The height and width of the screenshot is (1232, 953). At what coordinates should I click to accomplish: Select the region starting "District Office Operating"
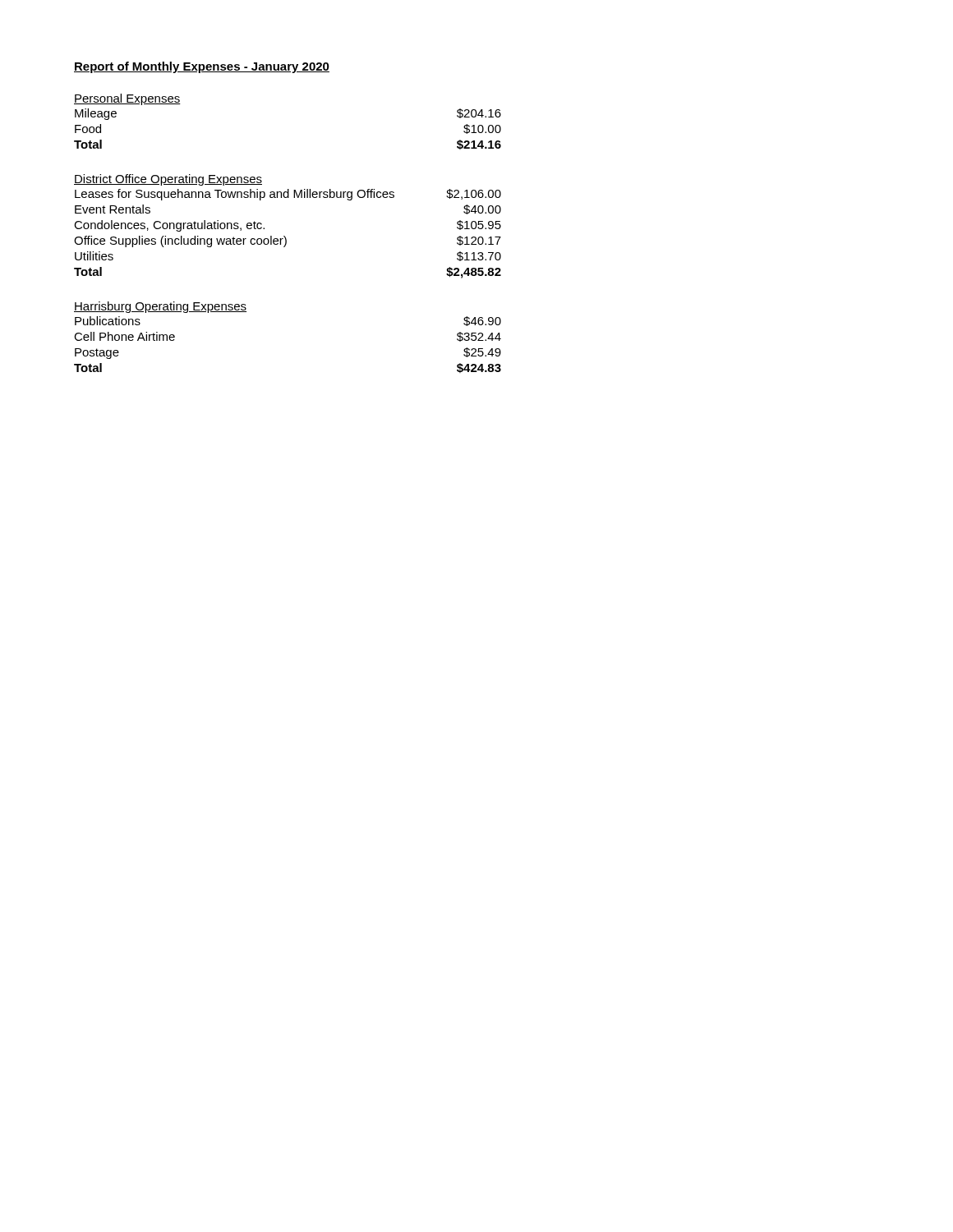pyautogui.click(x=168, y=179)
